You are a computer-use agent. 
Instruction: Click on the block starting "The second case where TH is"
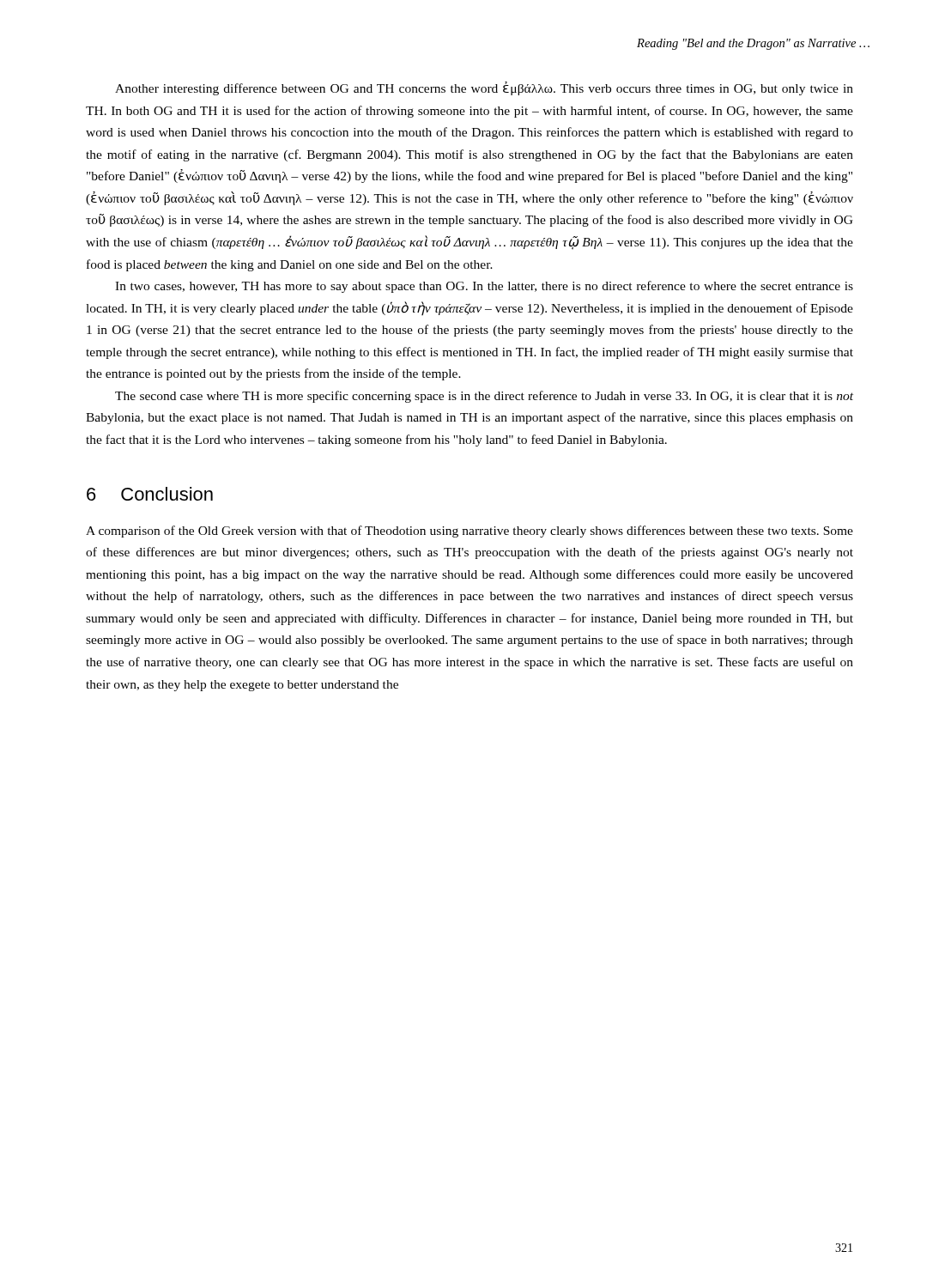470,418
